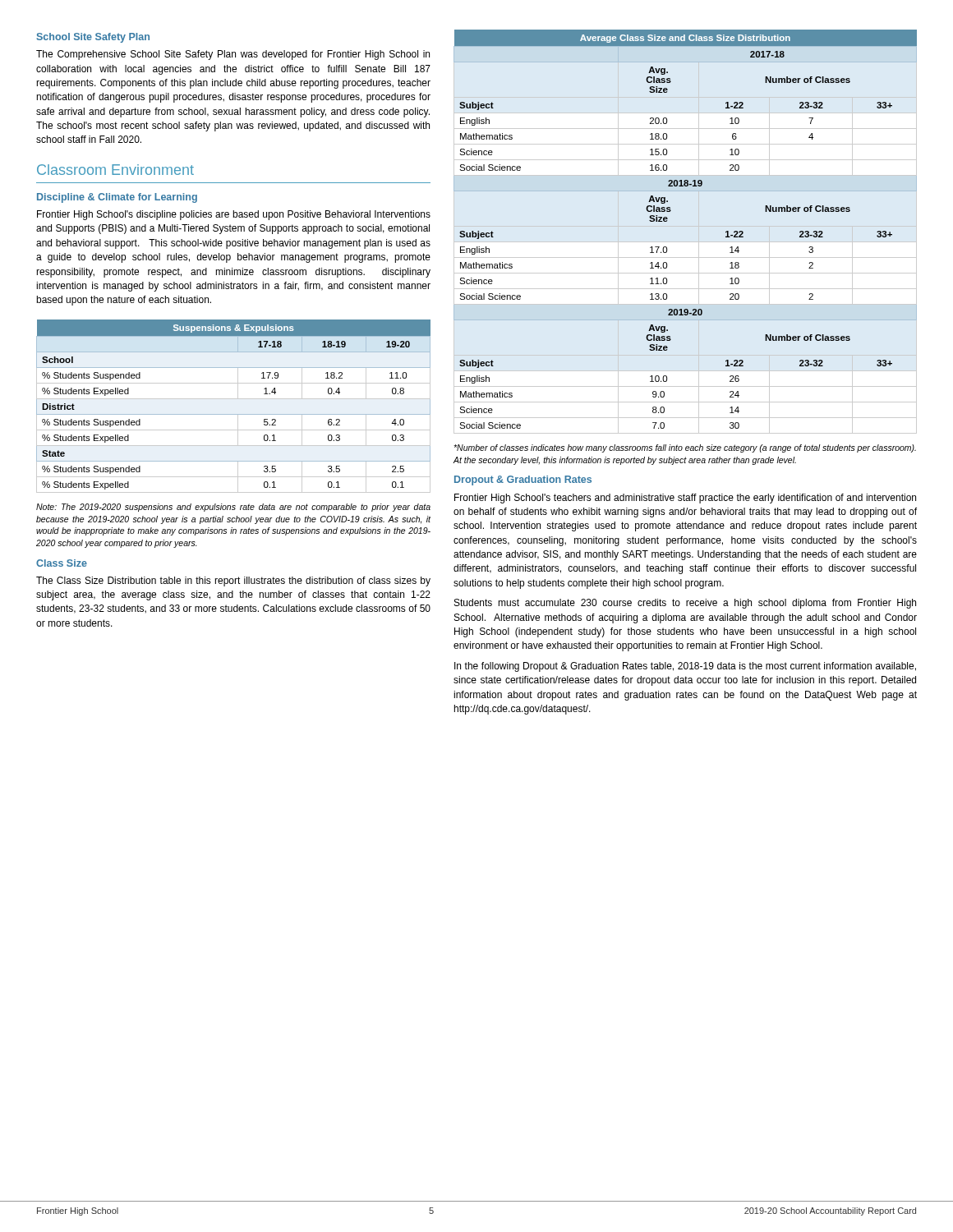Click on the section header with the text "Class Size"
Screen dimensions: 1232x953
62,563
